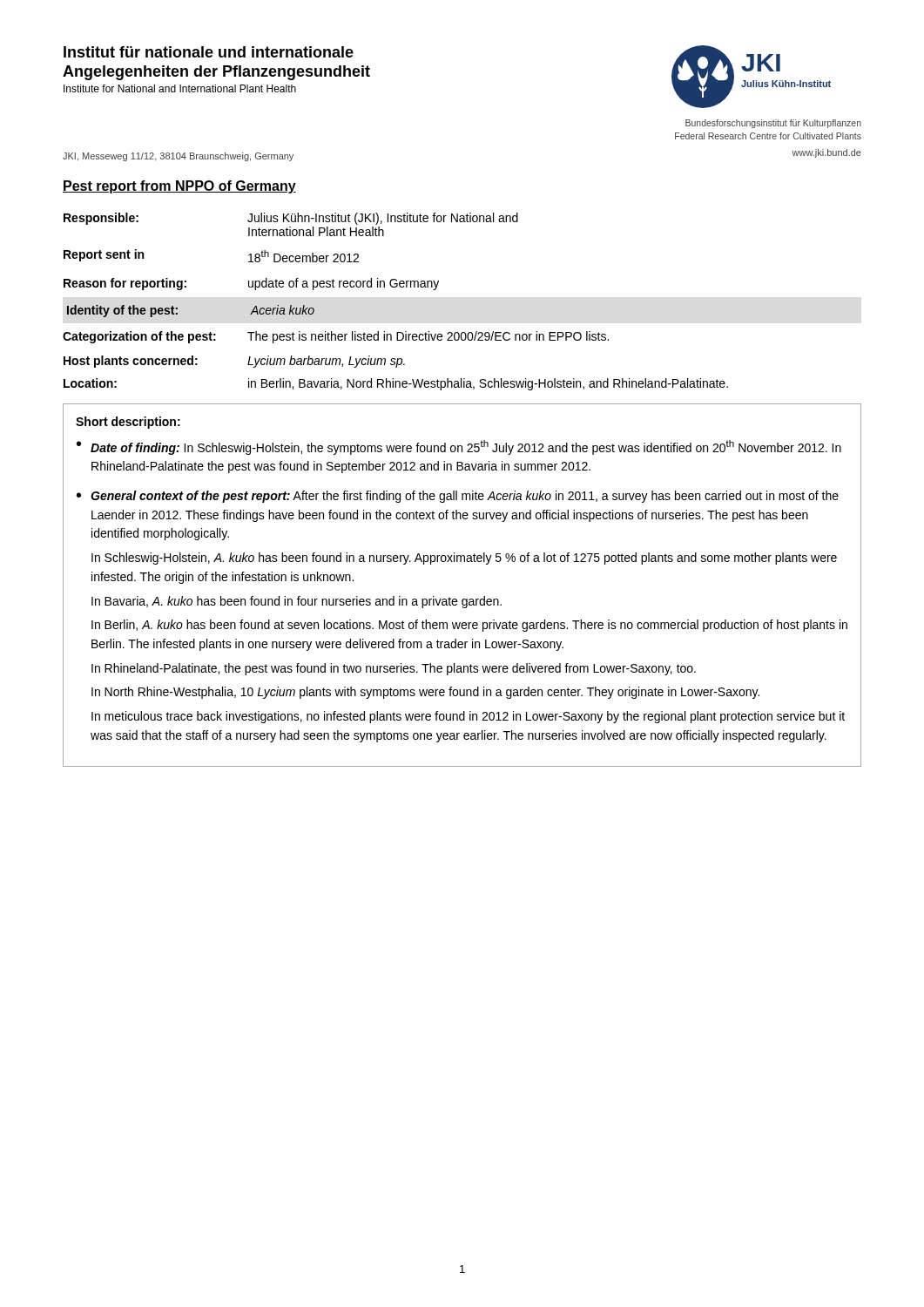Navigate to the region starting "JKI, Messeweg 11/12, 38104 Braunschweig, Germany"
This screenshot has height=1307, width=924.
tap(178, 156)
